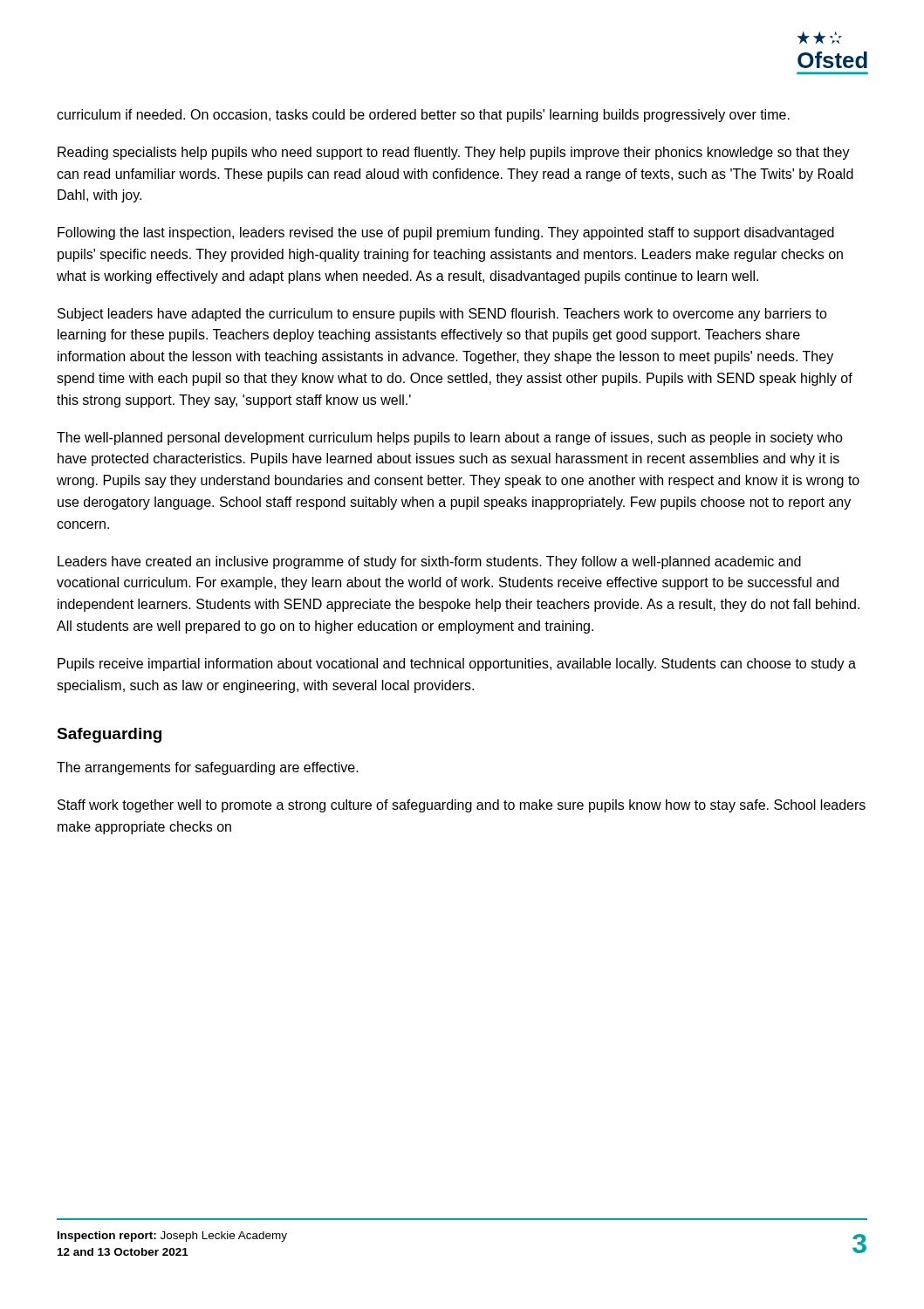Navigate to the passage starting "Following the last inspection, leaders revised the use"
924x1309 pixels.
coord(450,254)
